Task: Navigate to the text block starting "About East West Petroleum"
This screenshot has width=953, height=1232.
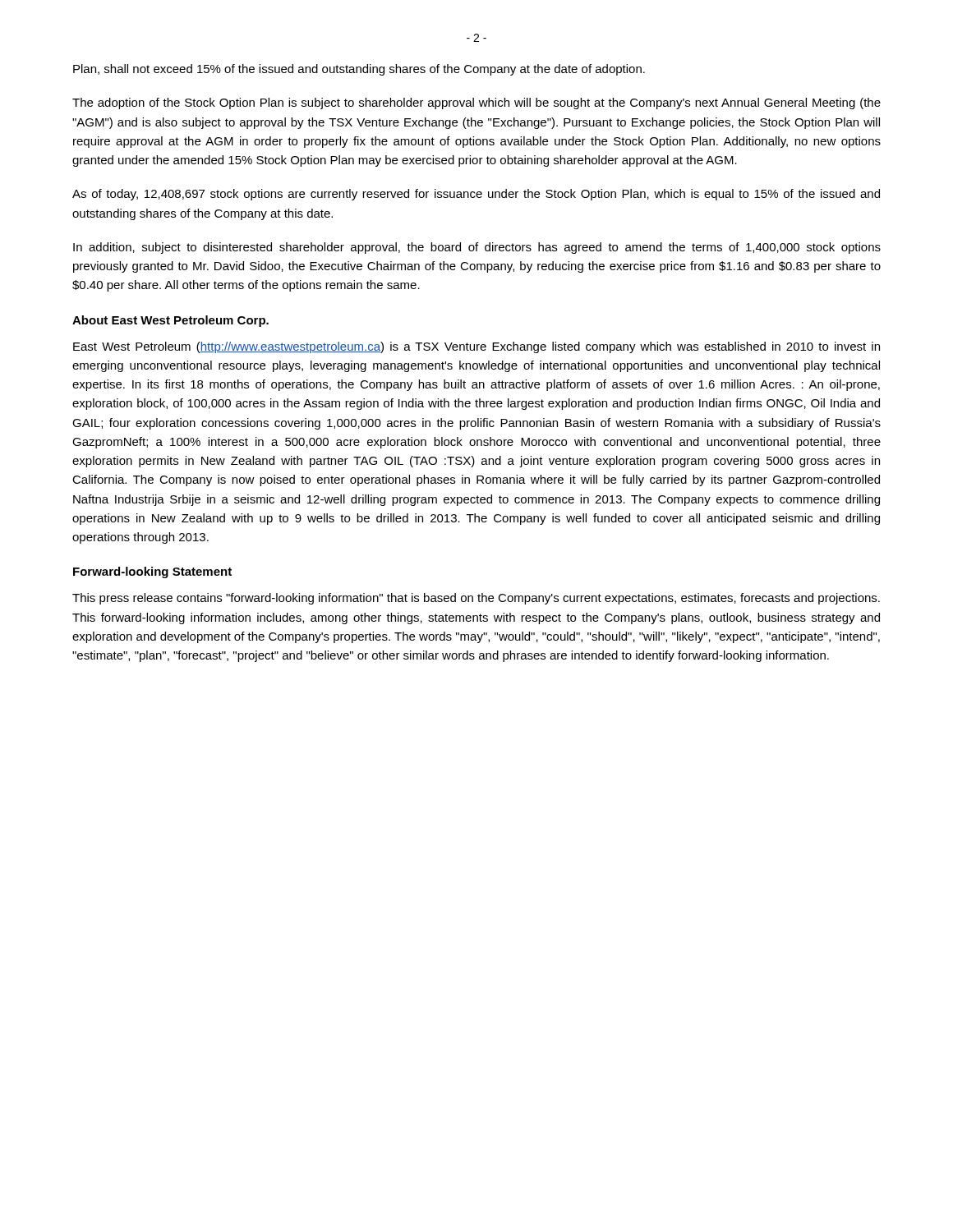Action: tap(171, 320)
